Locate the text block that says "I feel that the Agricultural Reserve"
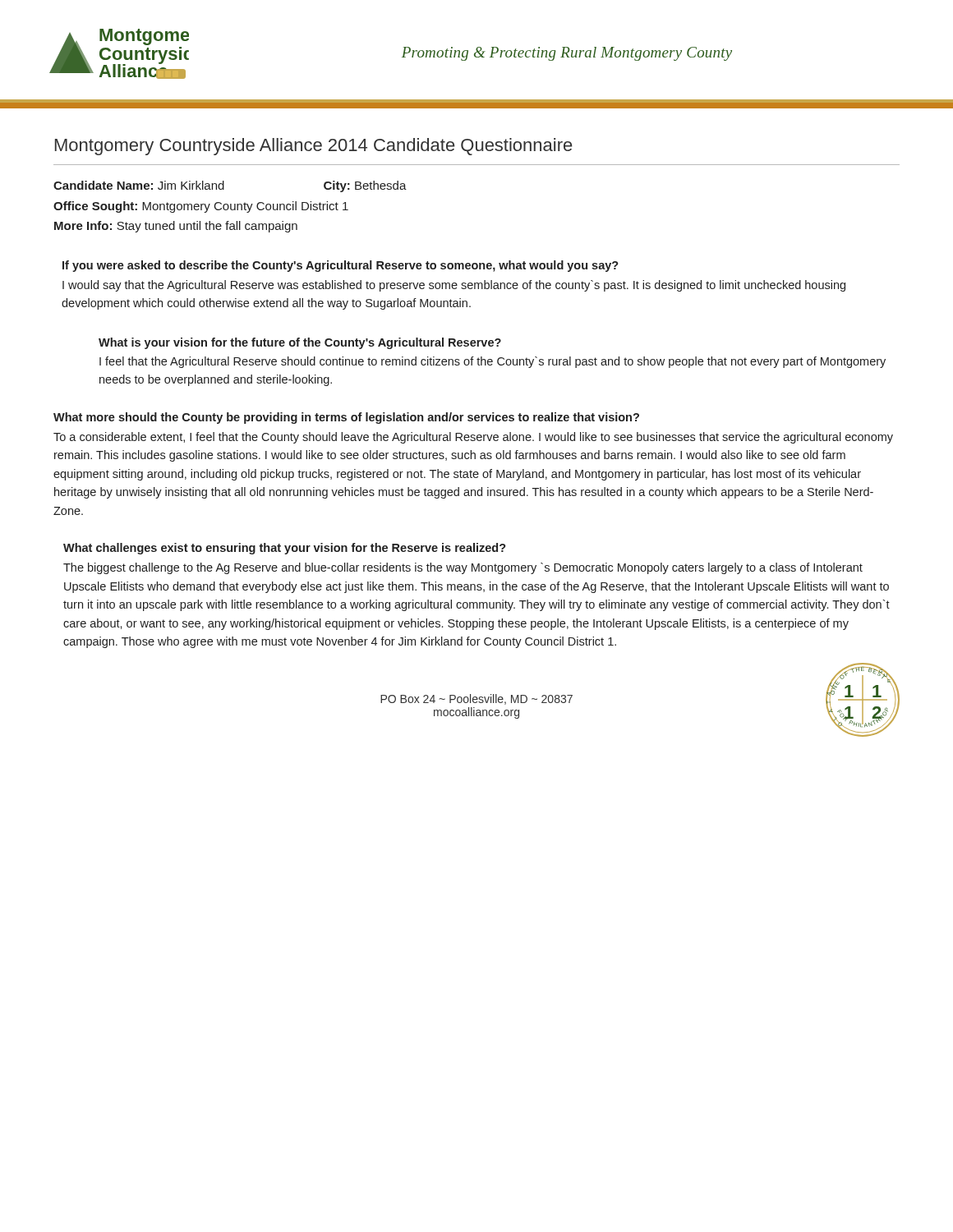Viewport: 953px width, 1232px height. 492,371
